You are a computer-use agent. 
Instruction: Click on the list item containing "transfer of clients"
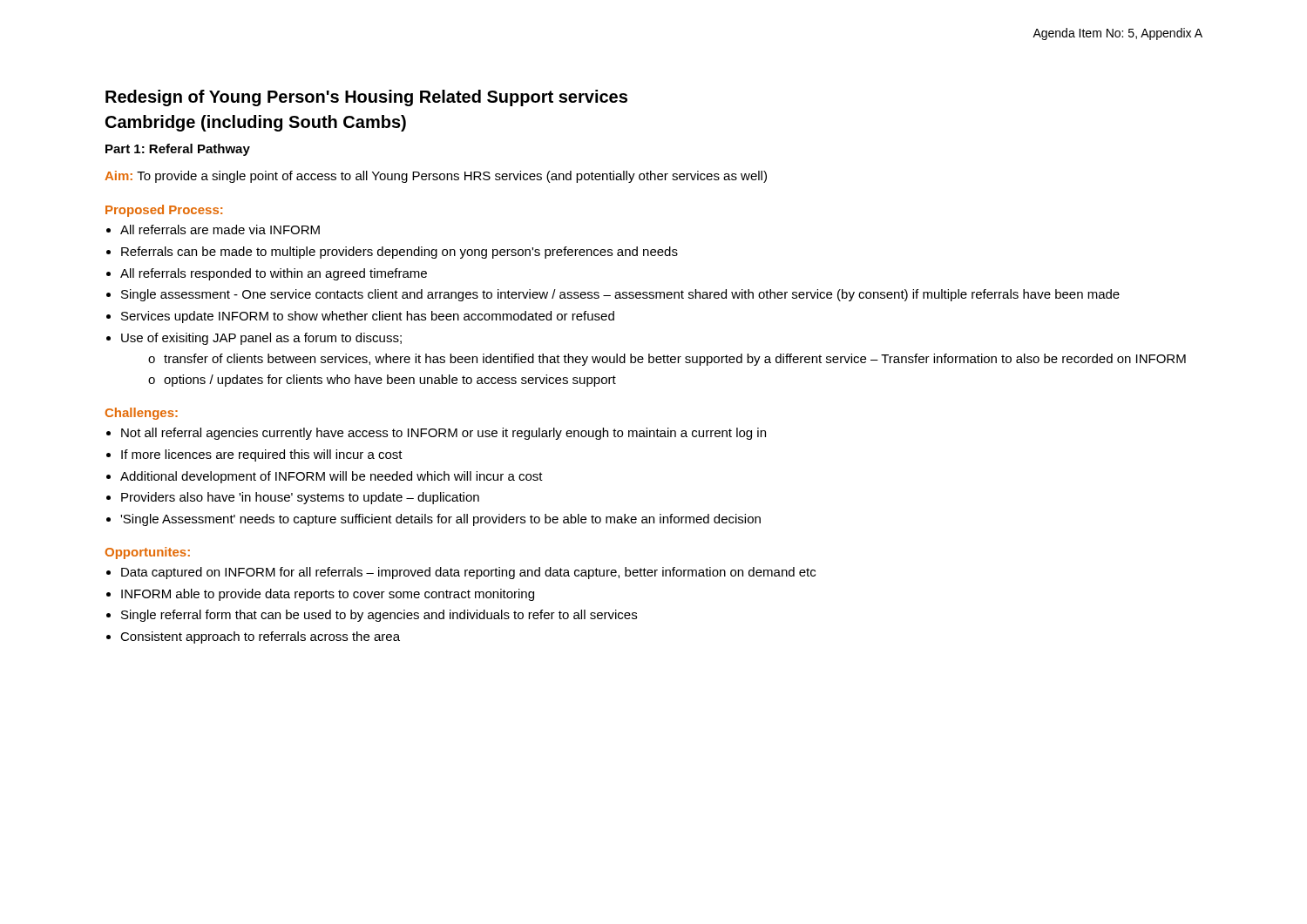point(675,358)
